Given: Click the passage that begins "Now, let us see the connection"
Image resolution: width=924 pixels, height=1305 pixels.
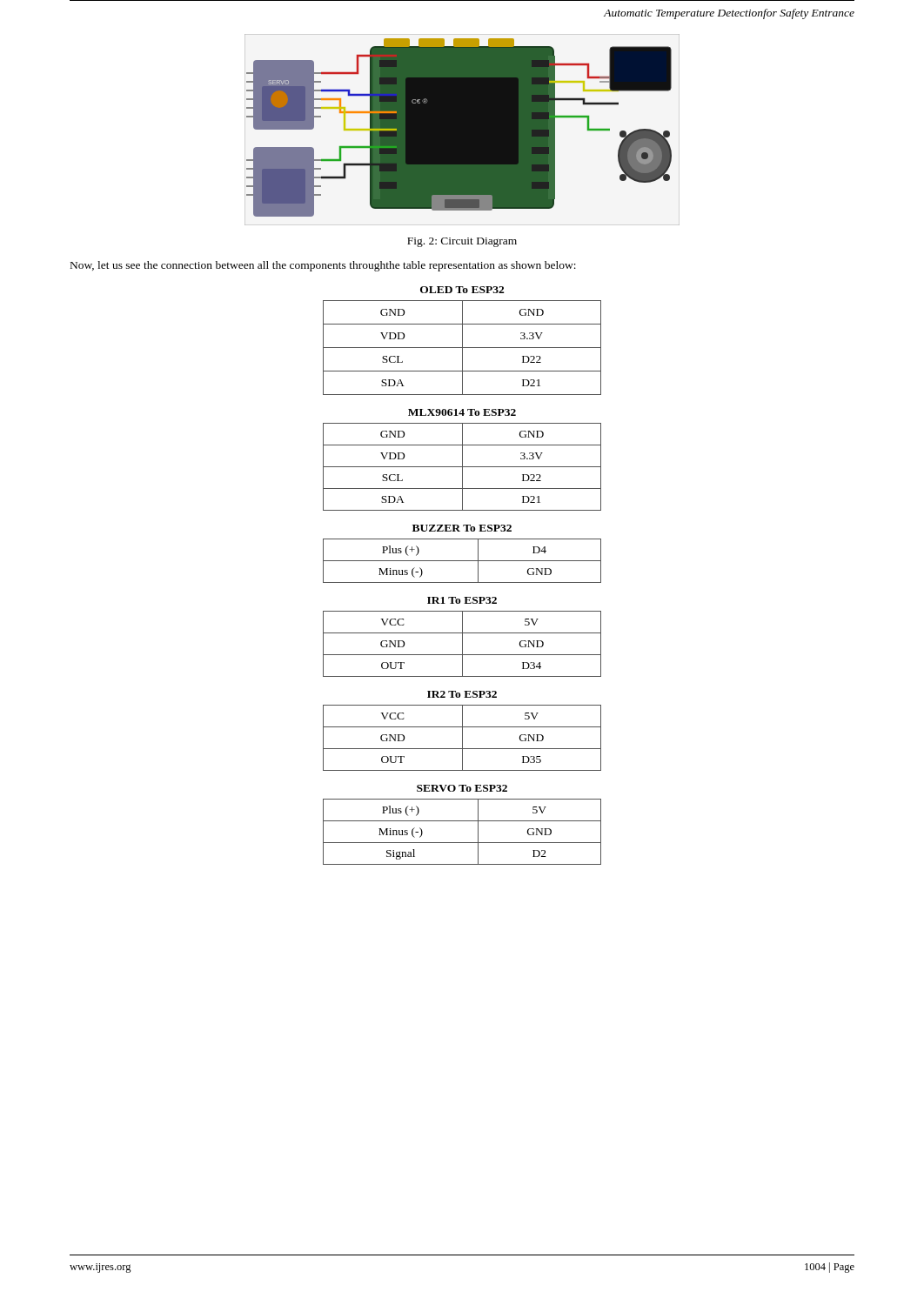Looking at the screenshot, I should tap(323, 265).
